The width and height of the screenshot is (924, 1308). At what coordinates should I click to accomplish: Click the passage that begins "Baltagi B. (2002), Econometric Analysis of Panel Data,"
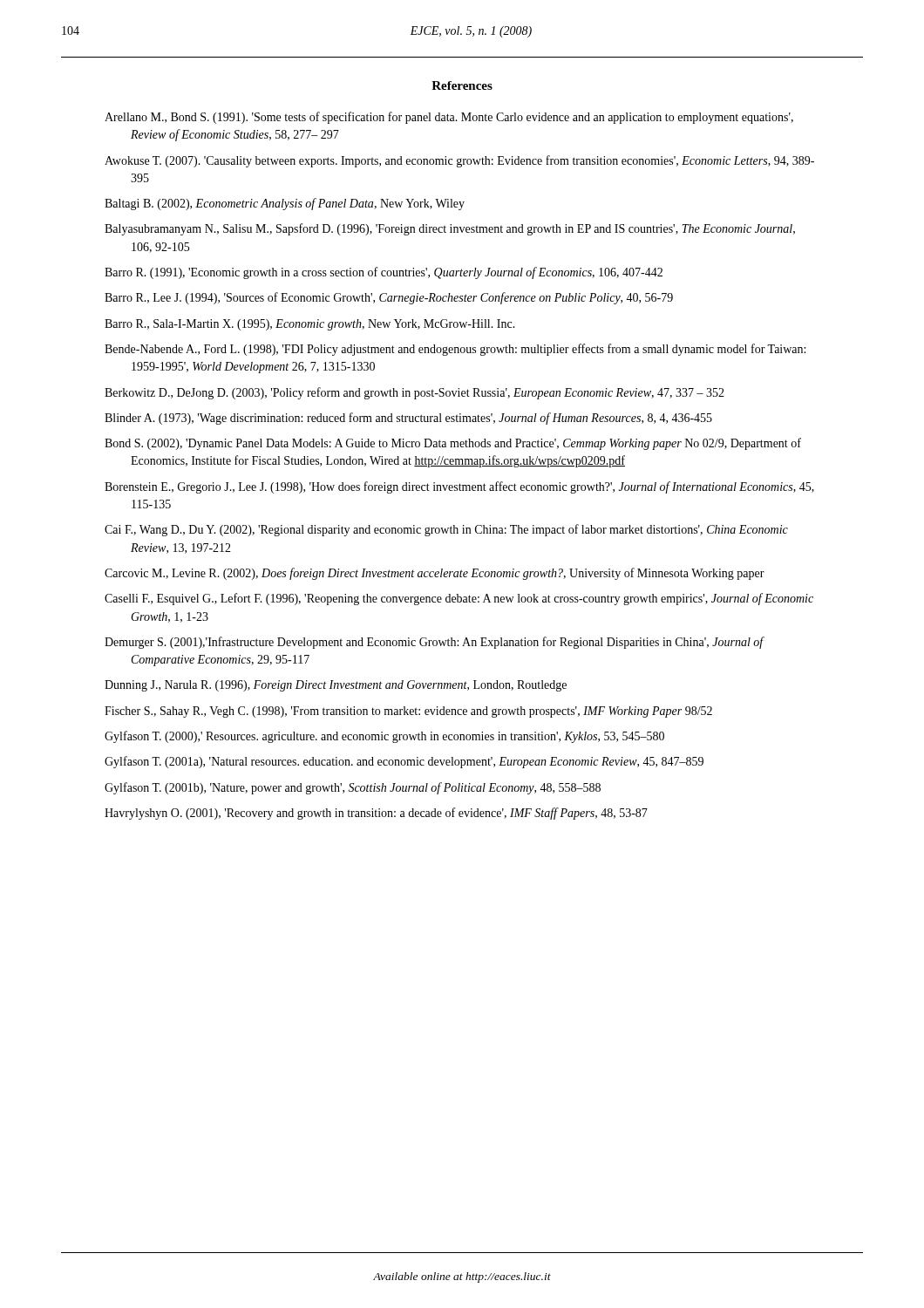click(285, 204)
